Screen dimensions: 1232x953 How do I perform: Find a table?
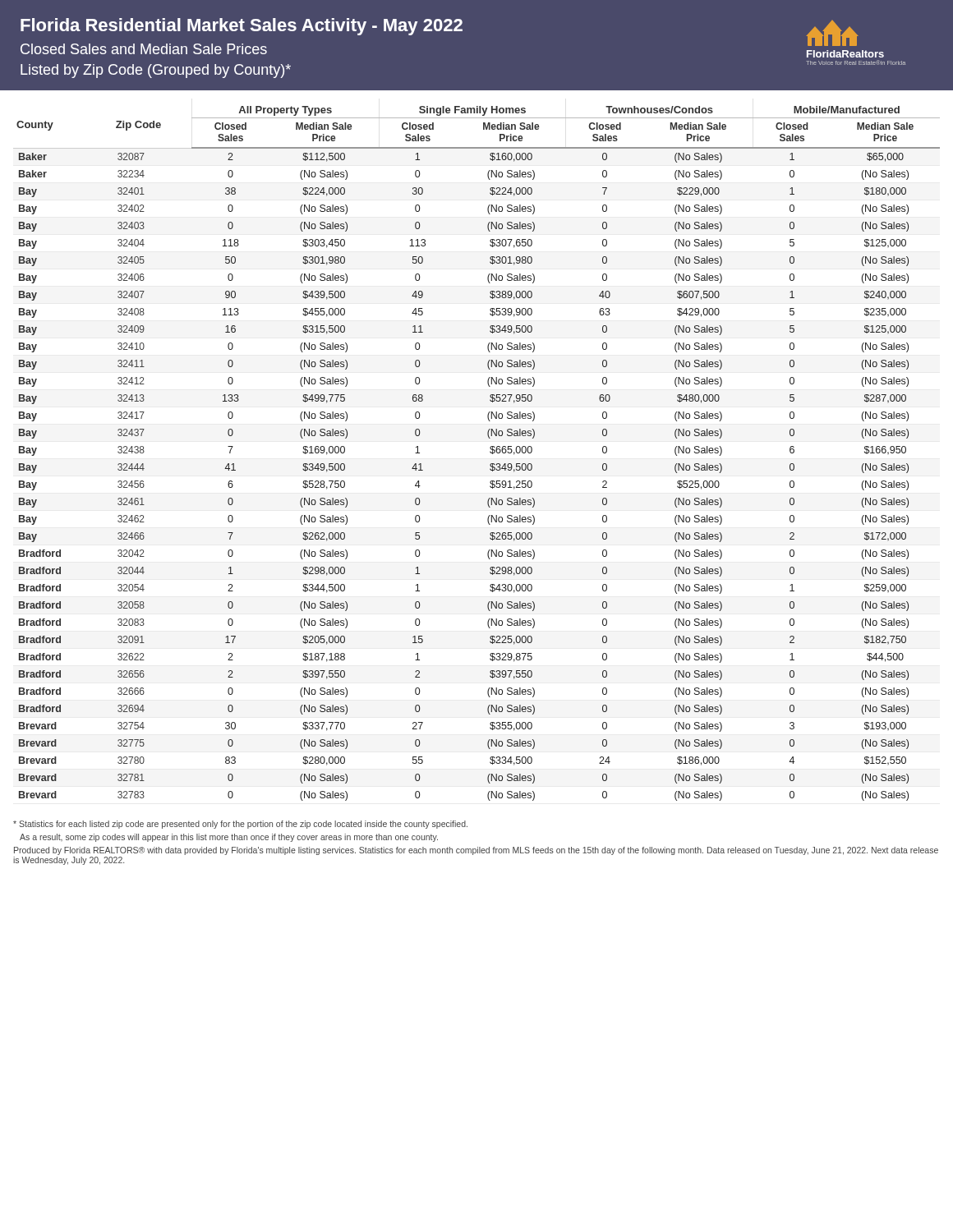[x=476, y=451]
